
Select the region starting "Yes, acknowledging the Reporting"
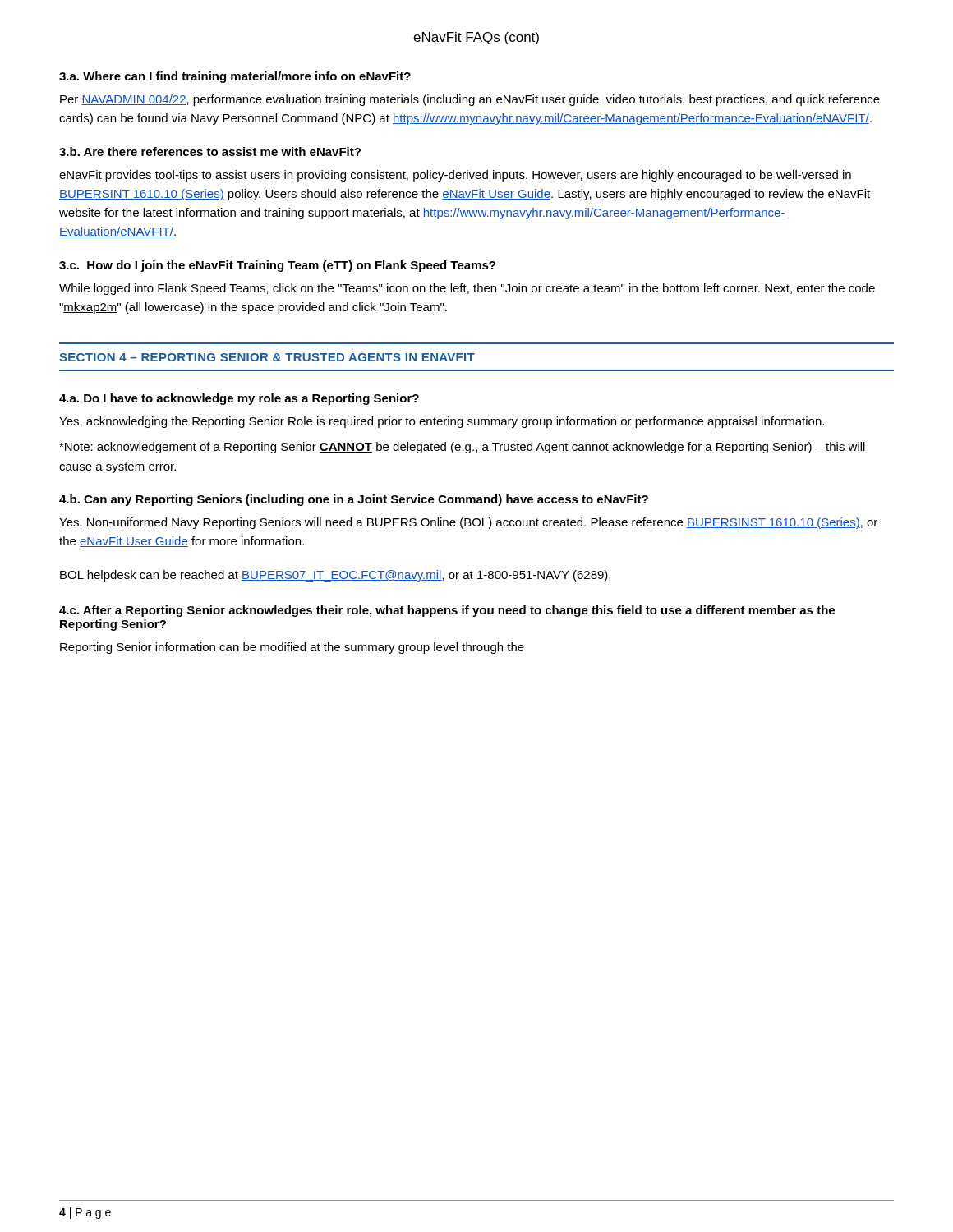pyautogui.click(x=442, y=421)
